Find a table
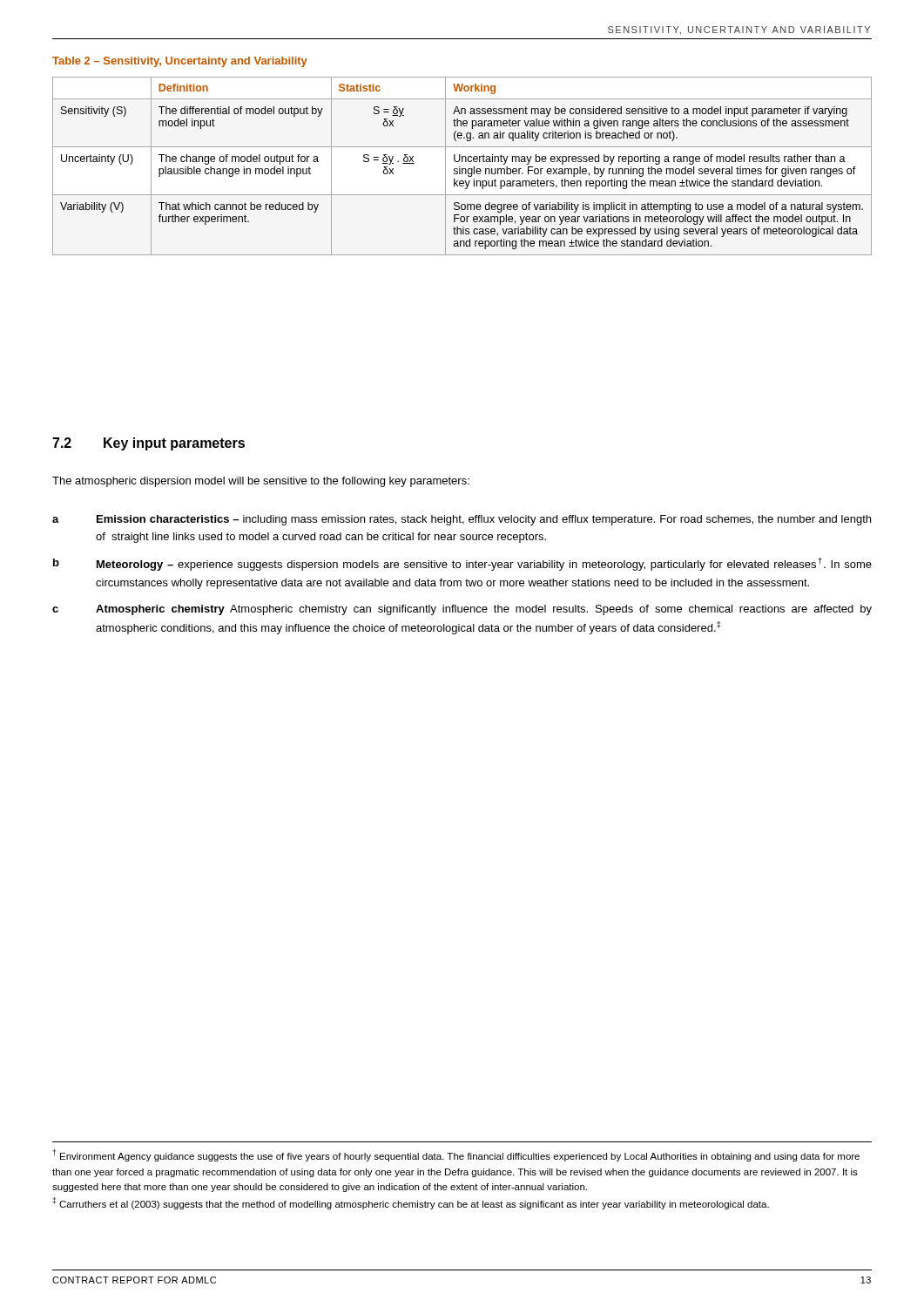Image resolution: width=924 pixels, height=1307 pixels. click(x=462, y=166)
